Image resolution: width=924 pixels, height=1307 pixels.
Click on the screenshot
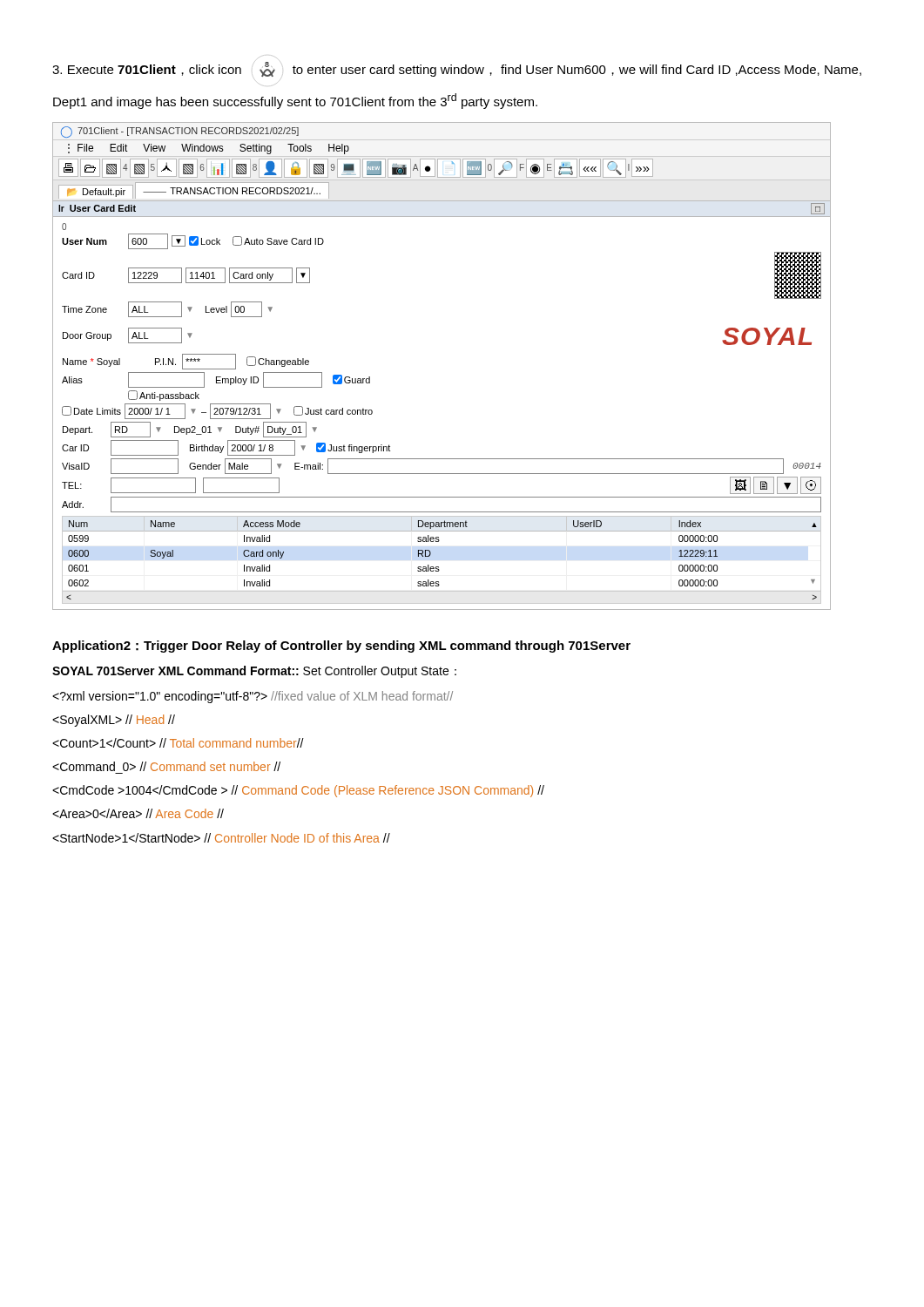click(x=442, y=366)
